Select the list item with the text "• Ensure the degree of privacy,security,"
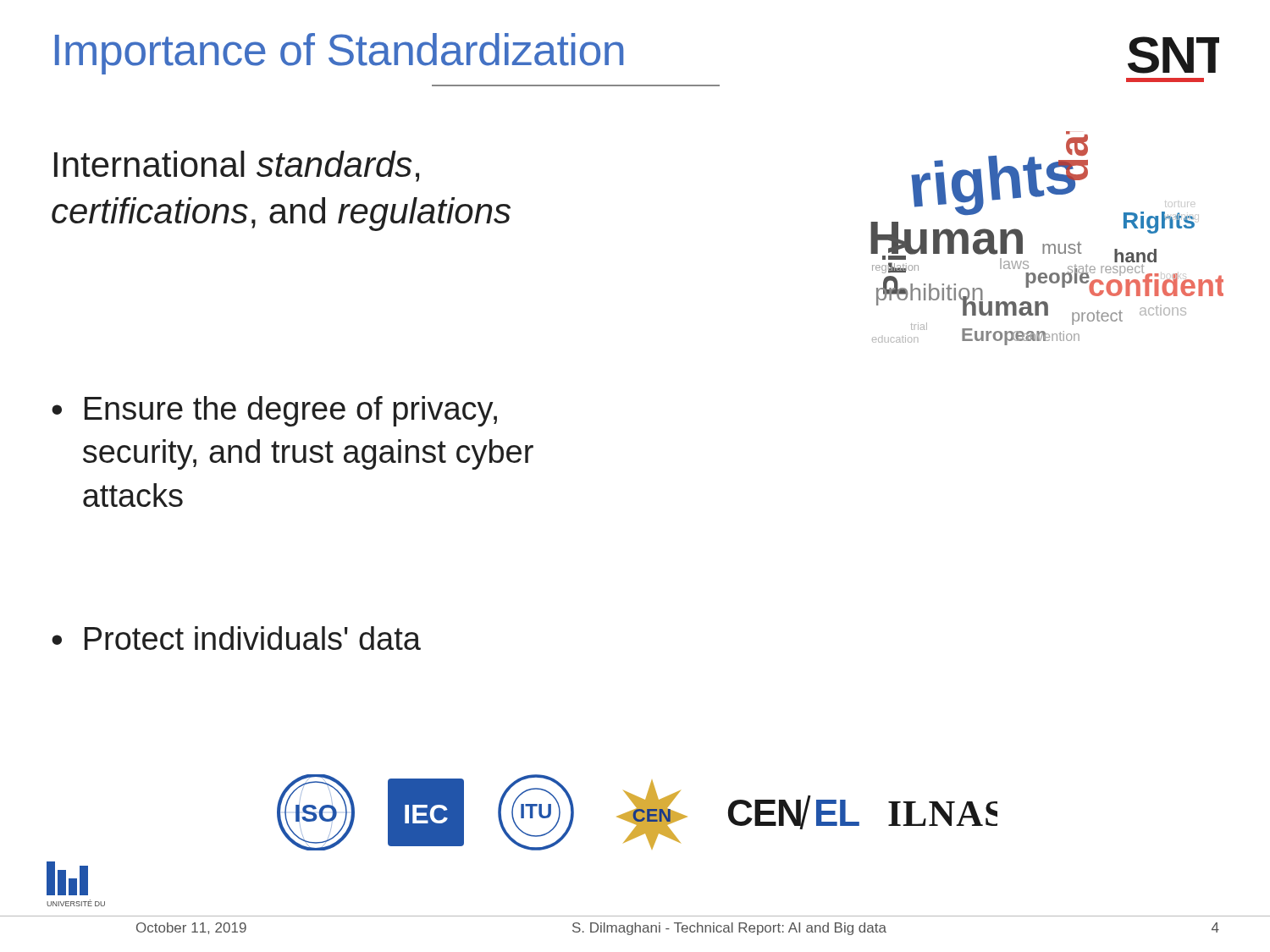 click(292, 453)
